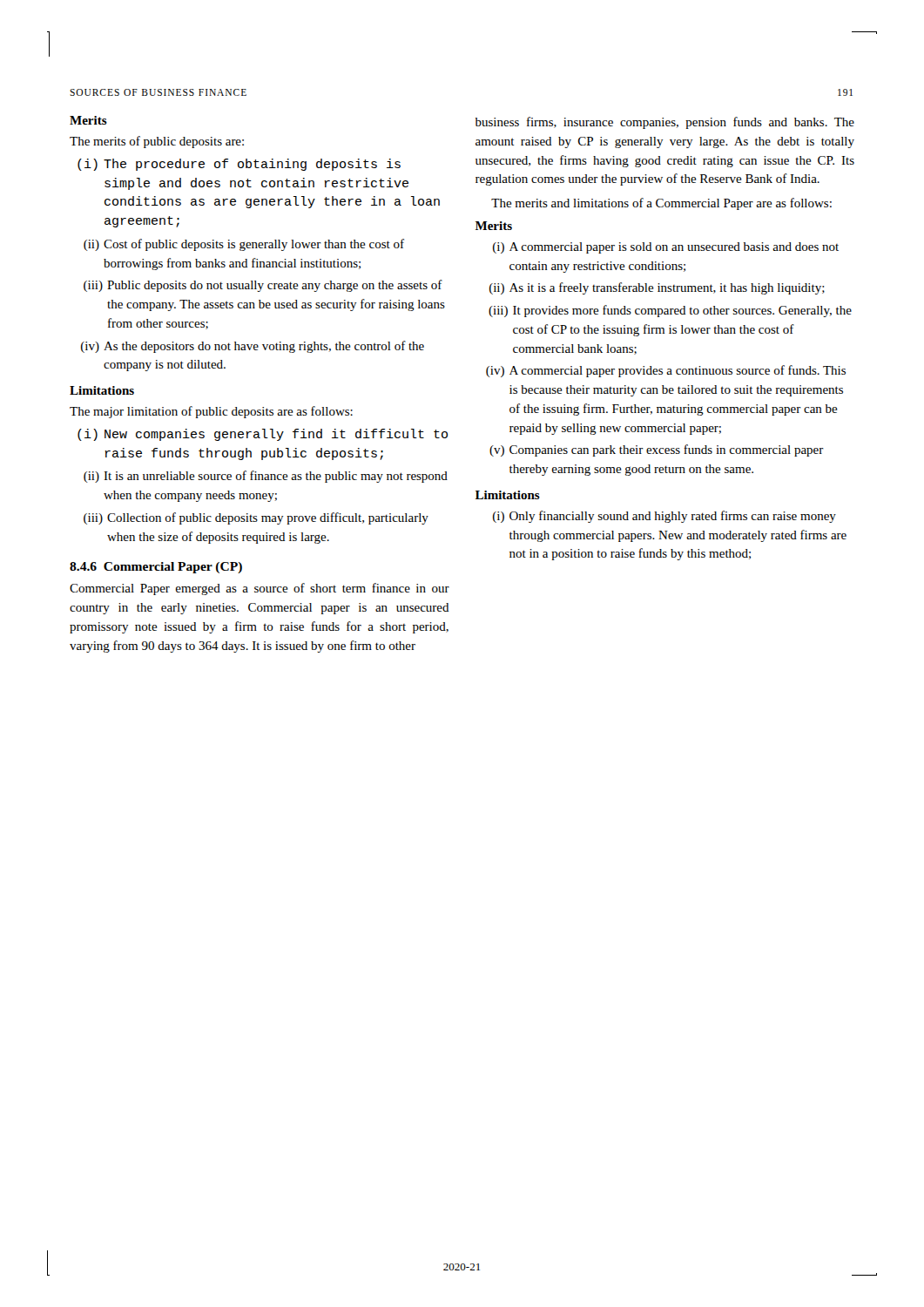Image resolution: width=924 pixels, height=1307 pixels.
Task: Select the list item with the text "(iii) It provides more"
Action: pos(665,330)
